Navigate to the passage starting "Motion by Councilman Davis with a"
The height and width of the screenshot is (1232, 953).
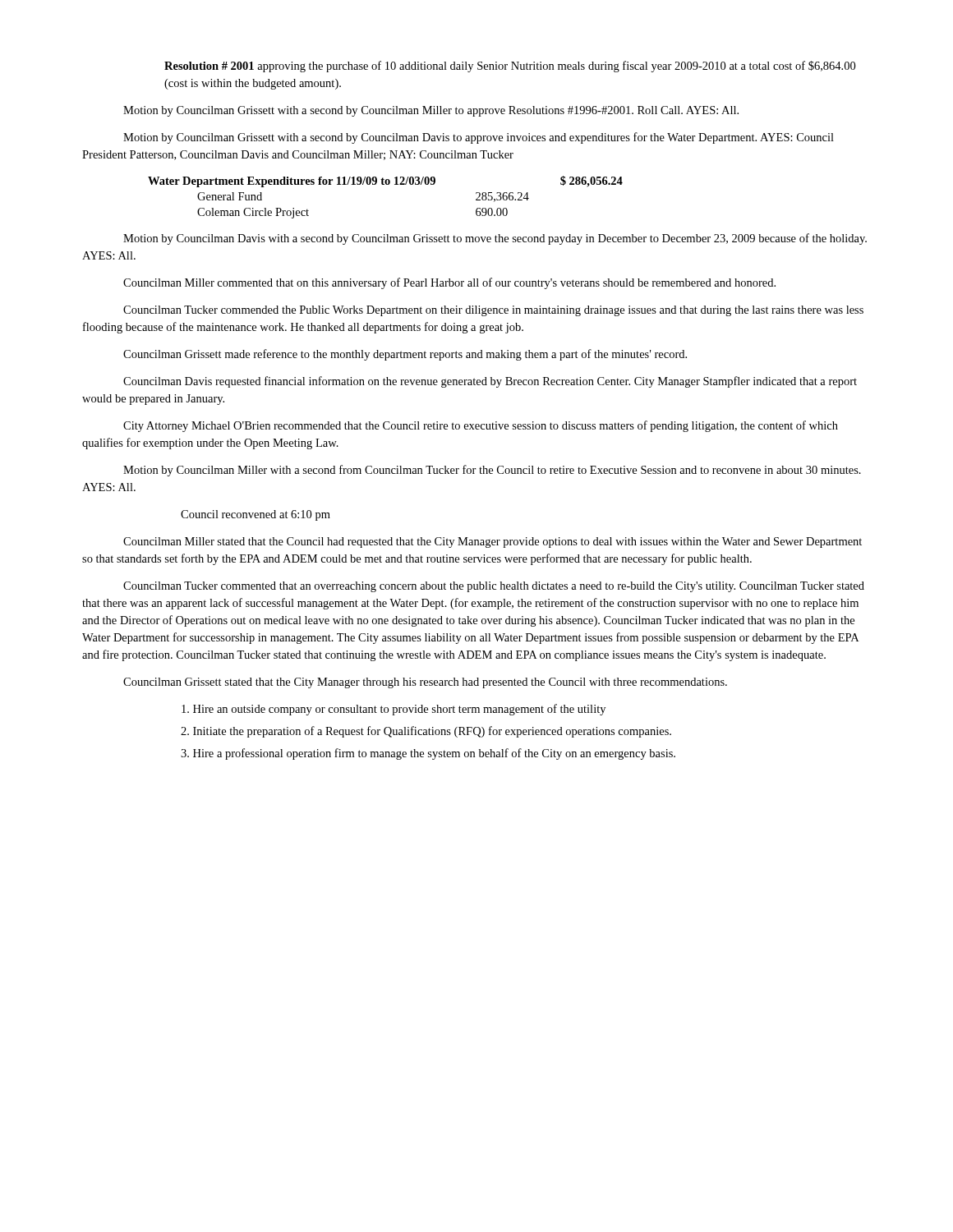(475, 247)
